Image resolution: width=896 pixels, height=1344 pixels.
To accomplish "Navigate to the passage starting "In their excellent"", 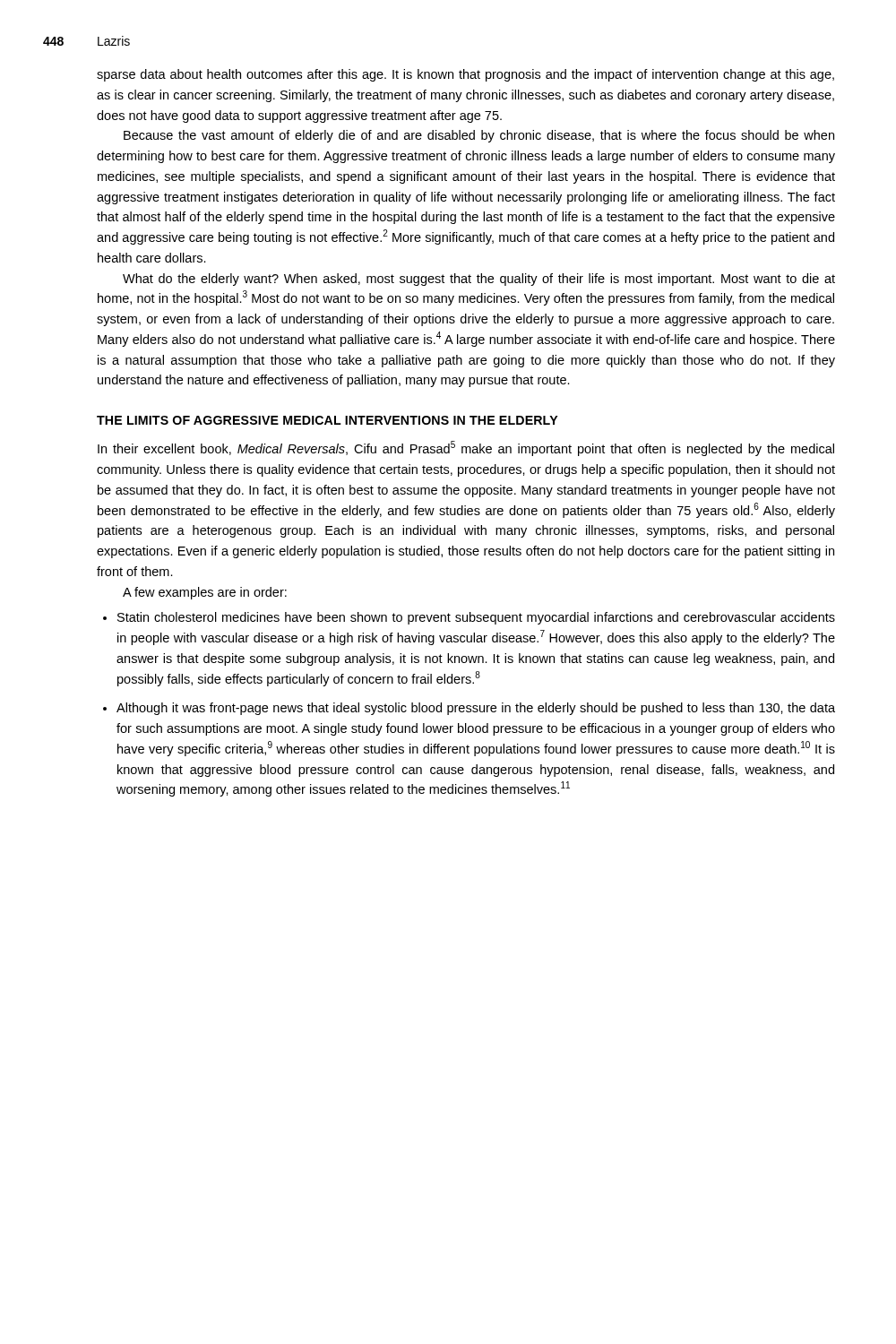I will (x=466, y=521).
